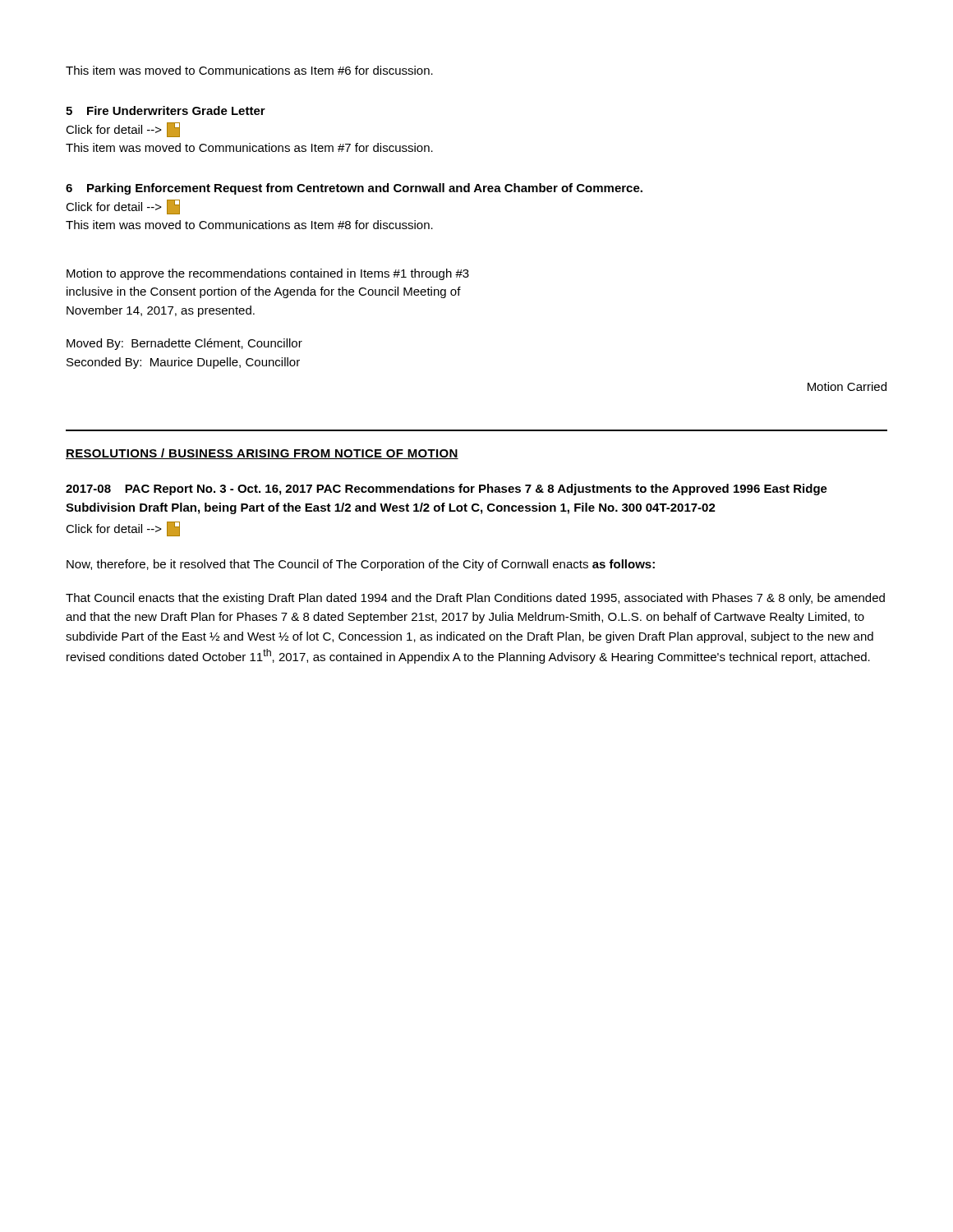Select the passage starting "Moved By: Bernadette Clément,"
This screenshot has height=1232, width=953.
click(184, 344)
